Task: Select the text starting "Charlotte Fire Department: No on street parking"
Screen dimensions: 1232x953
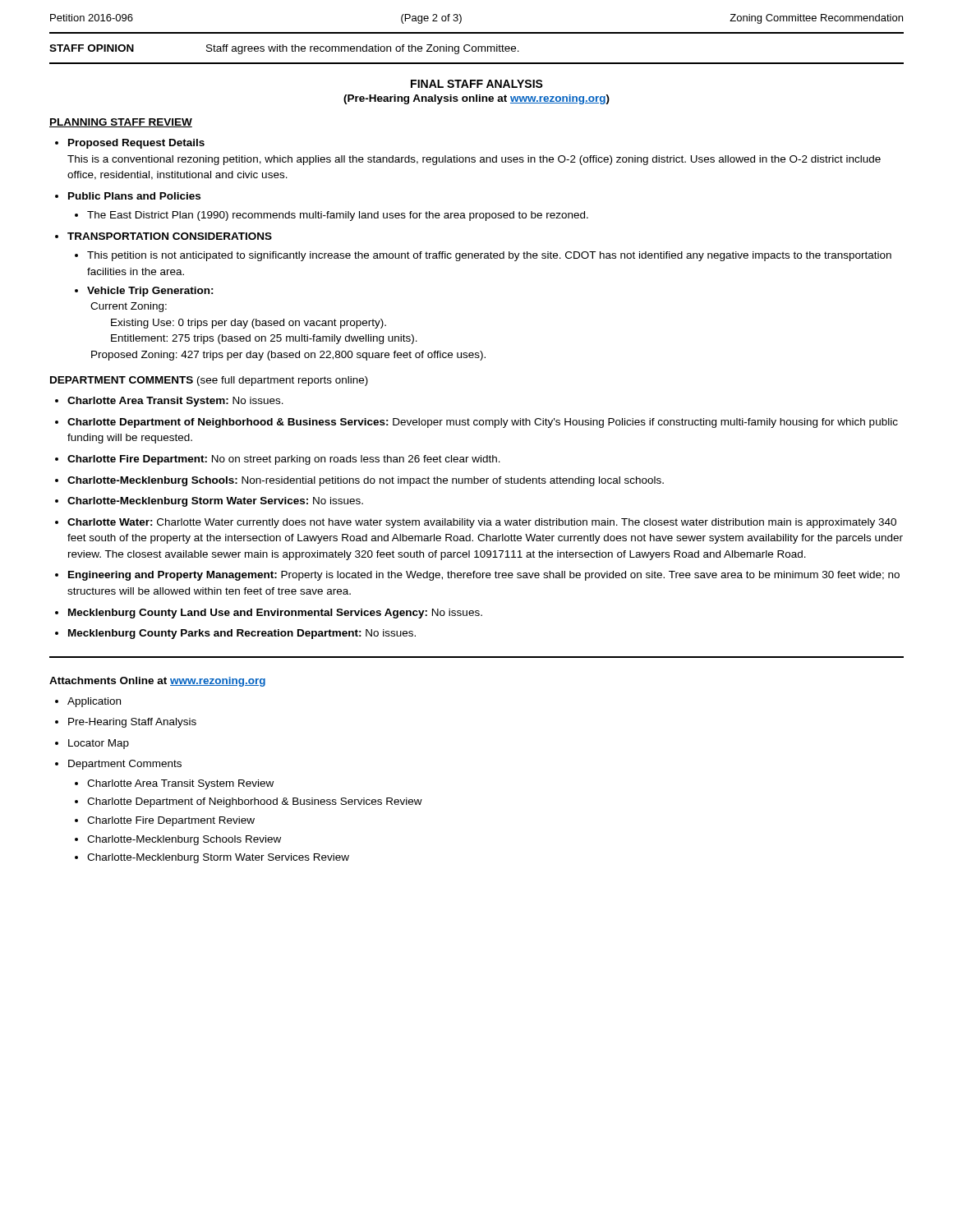Action: coord(284,459)
